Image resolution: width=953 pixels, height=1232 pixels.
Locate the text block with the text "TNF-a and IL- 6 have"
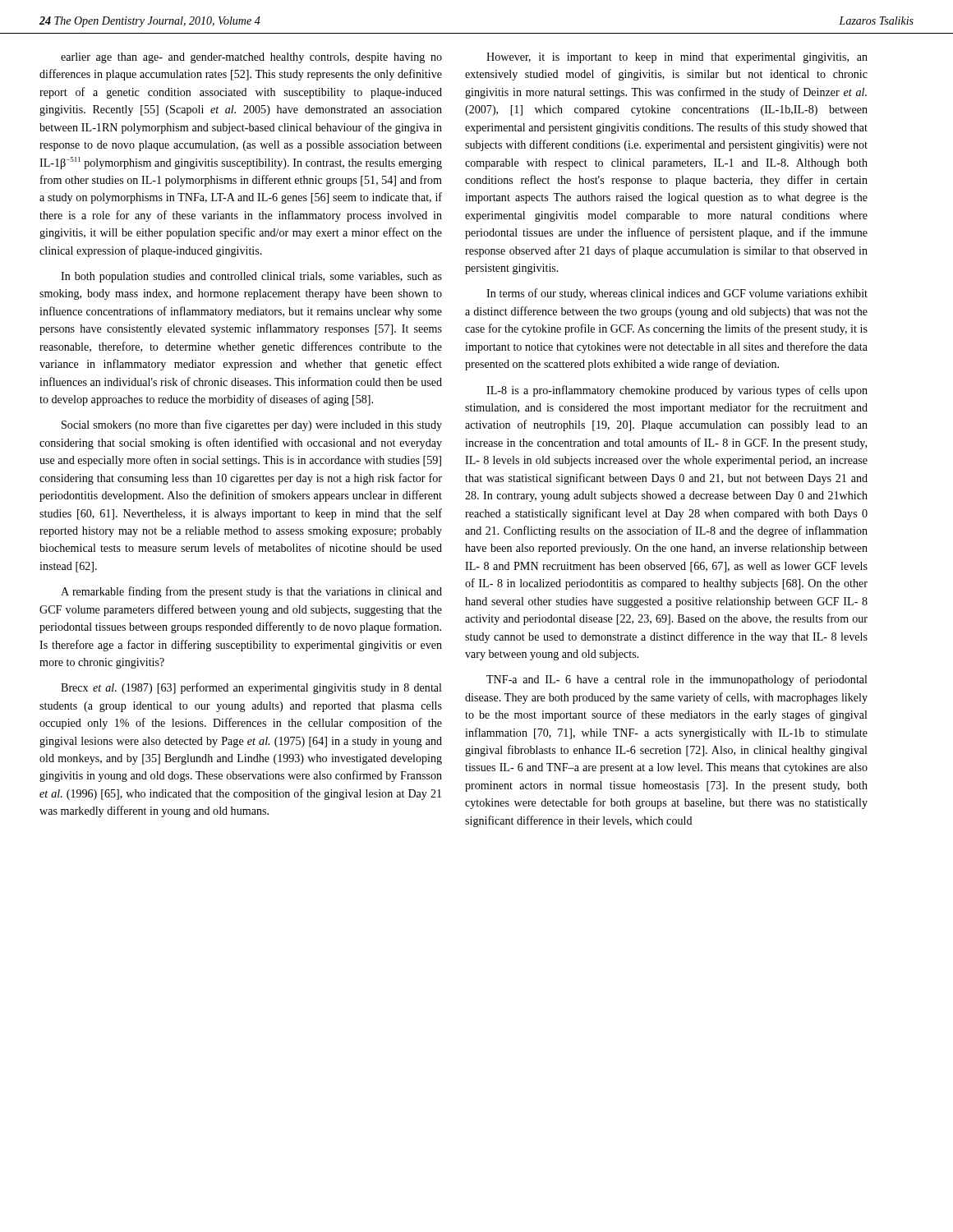(666, 750)
